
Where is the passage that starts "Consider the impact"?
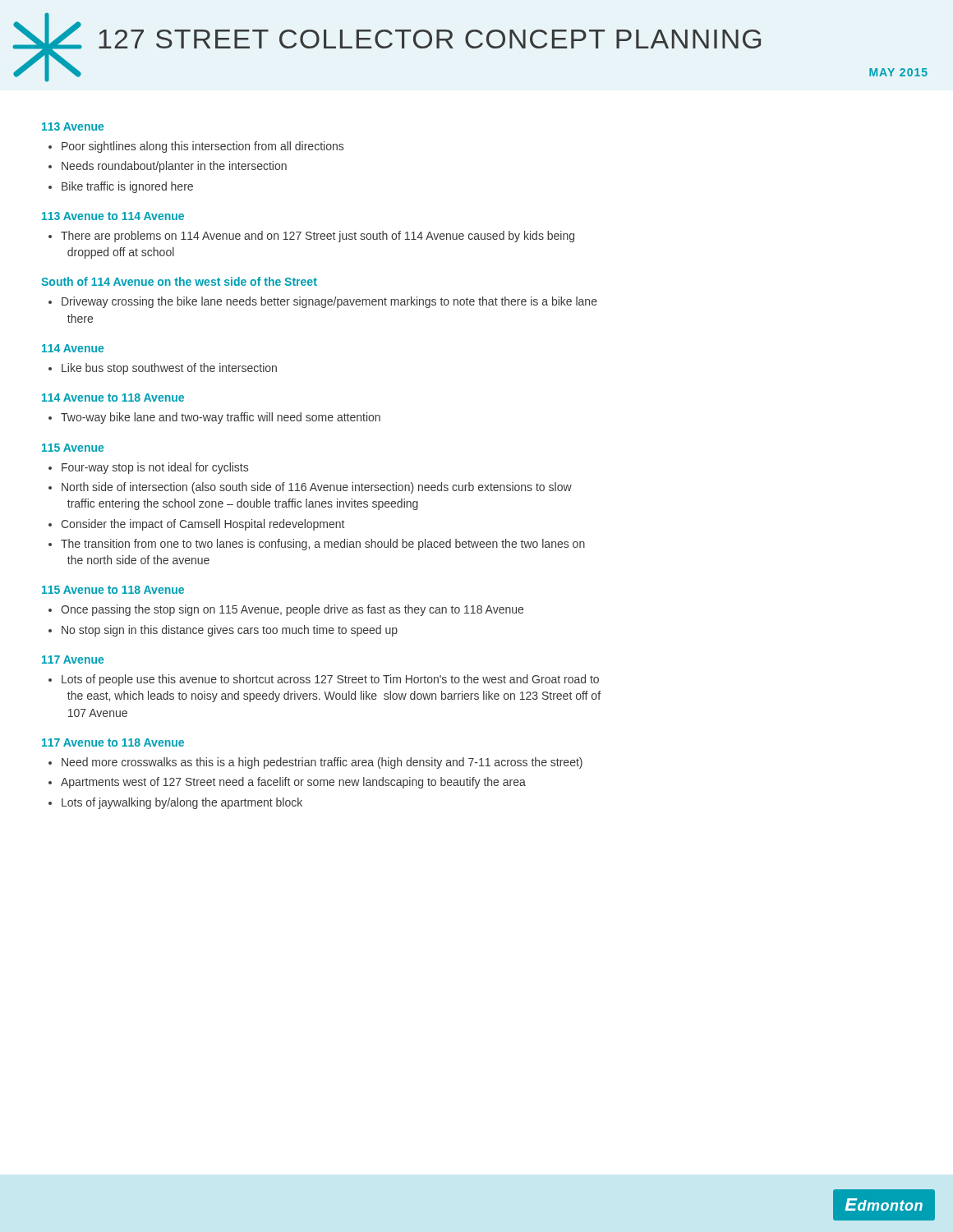click(x=196, y=525)
